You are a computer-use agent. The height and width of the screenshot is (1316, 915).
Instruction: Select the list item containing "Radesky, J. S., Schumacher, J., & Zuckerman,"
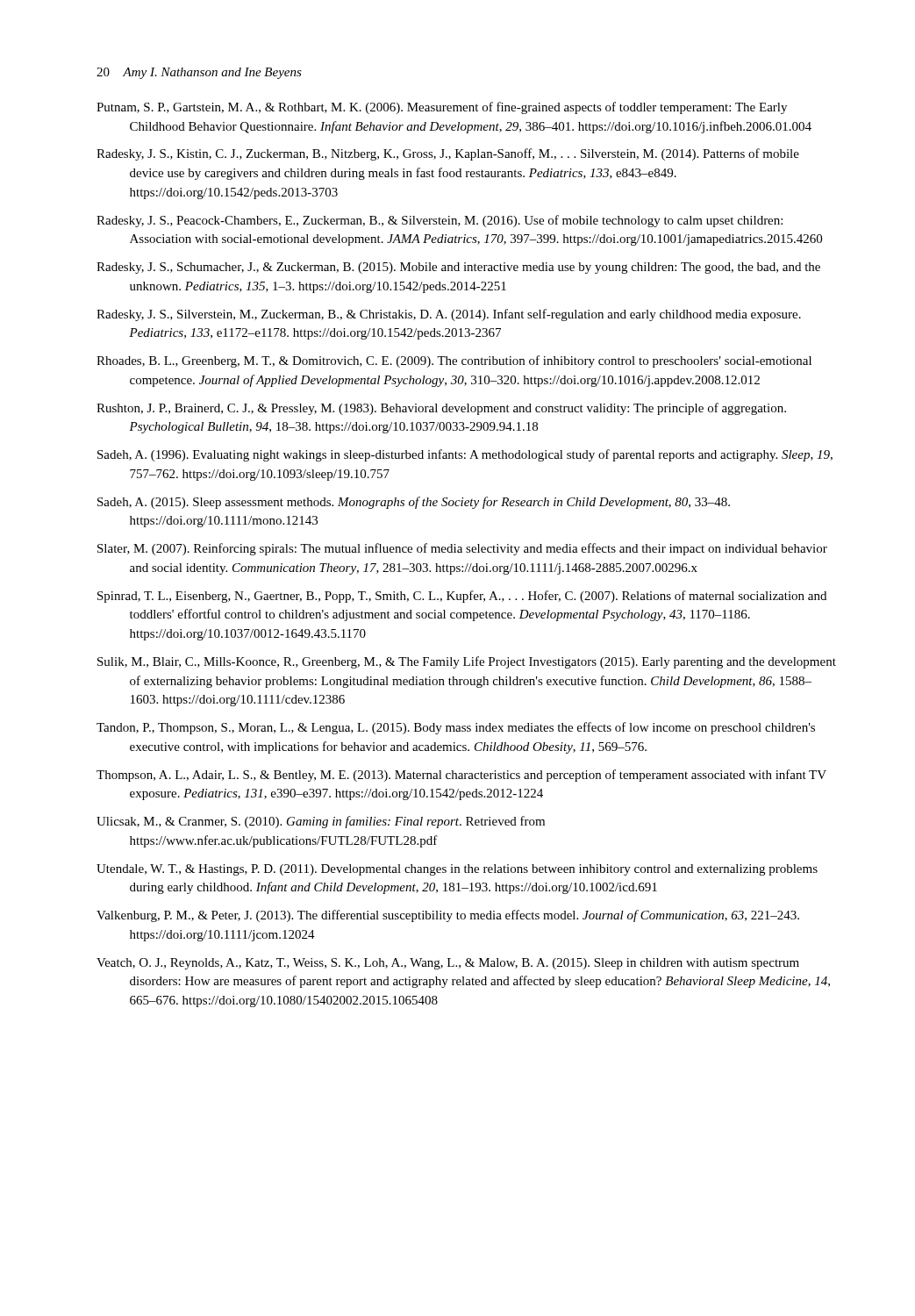(459, 276)
